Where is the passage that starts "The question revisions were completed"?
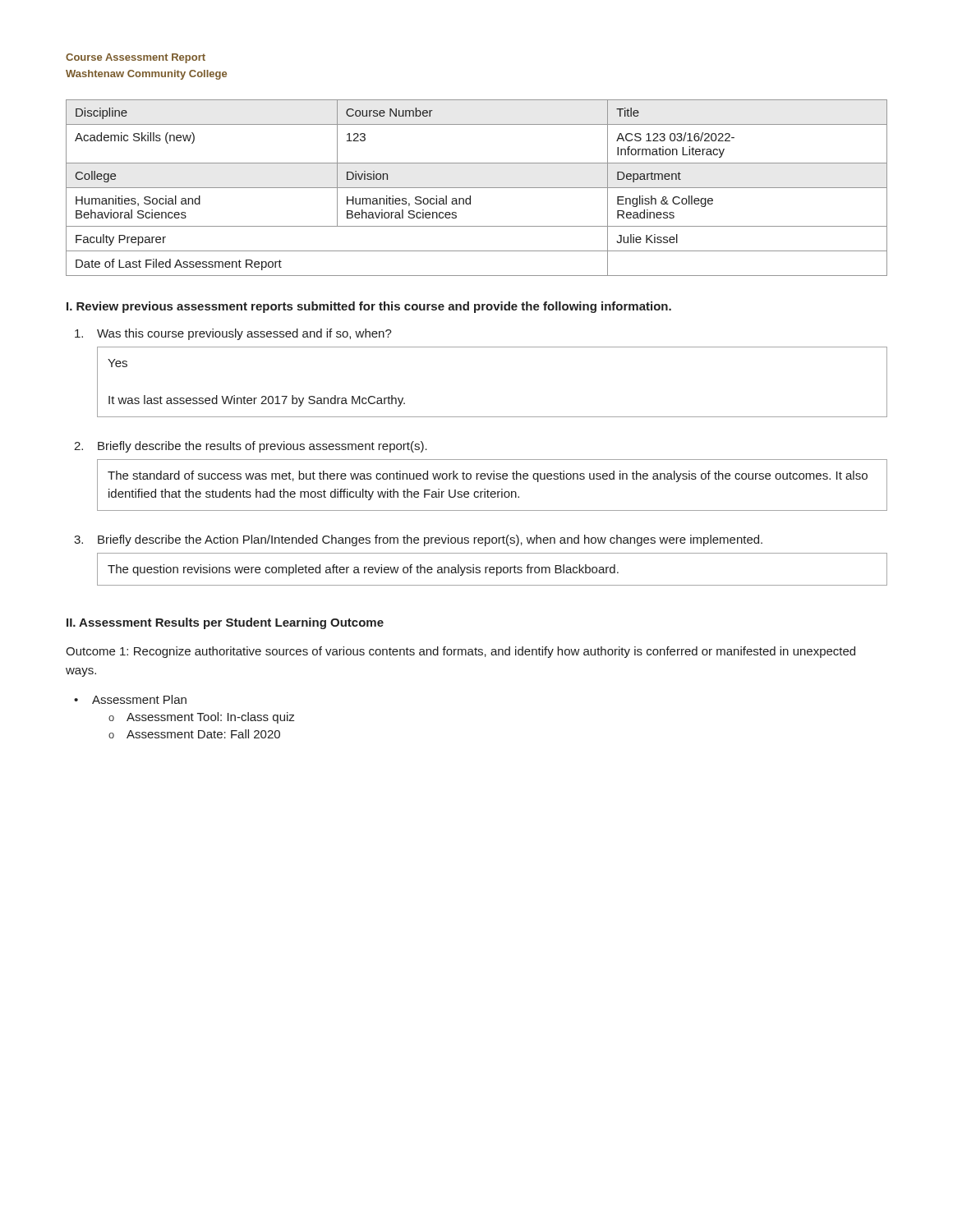This screenshot has width=953, height=1232. tap(363, 568)
